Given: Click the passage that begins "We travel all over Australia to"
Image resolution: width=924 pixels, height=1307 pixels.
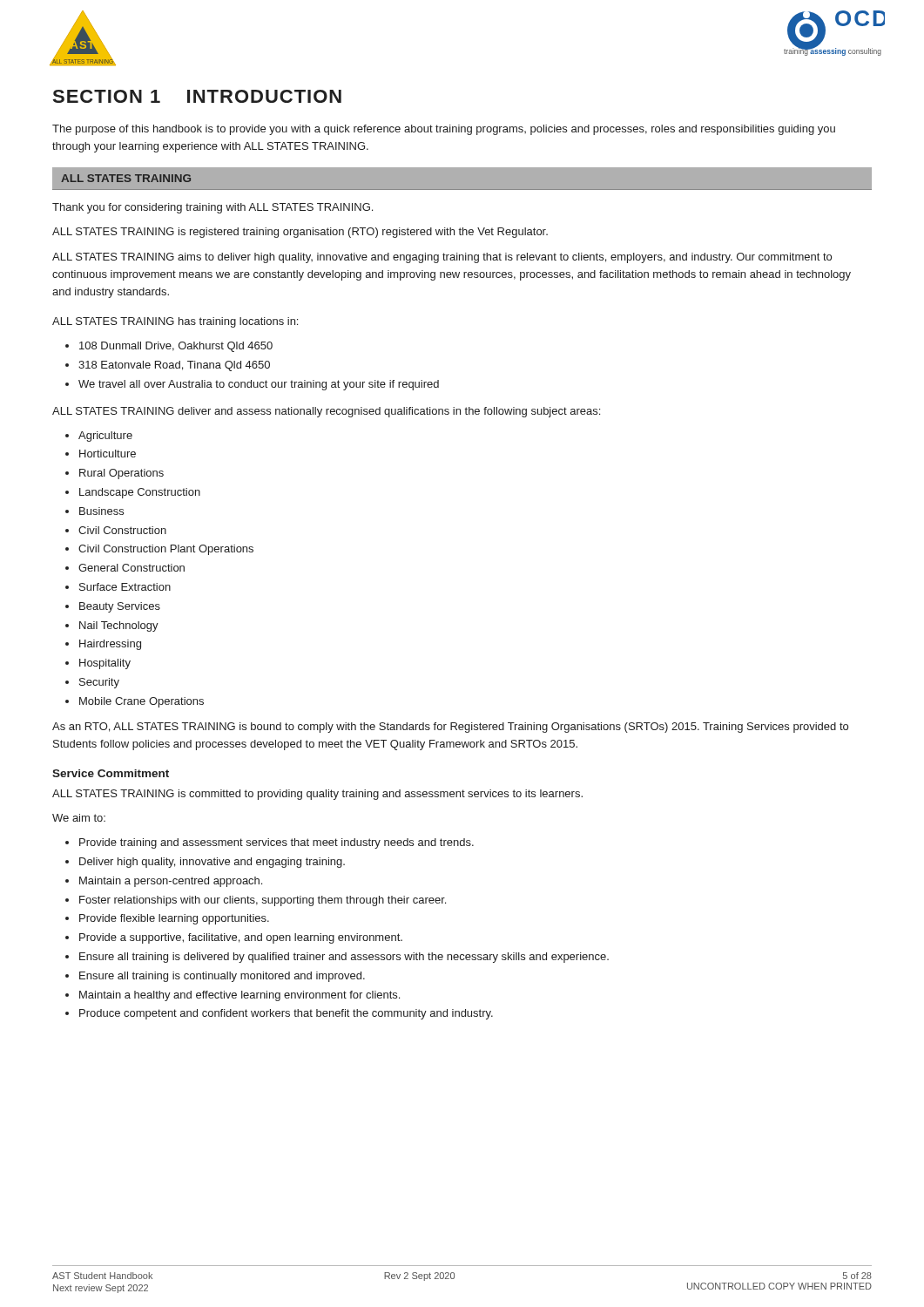Looking at the screenshot, I should 259,384.
